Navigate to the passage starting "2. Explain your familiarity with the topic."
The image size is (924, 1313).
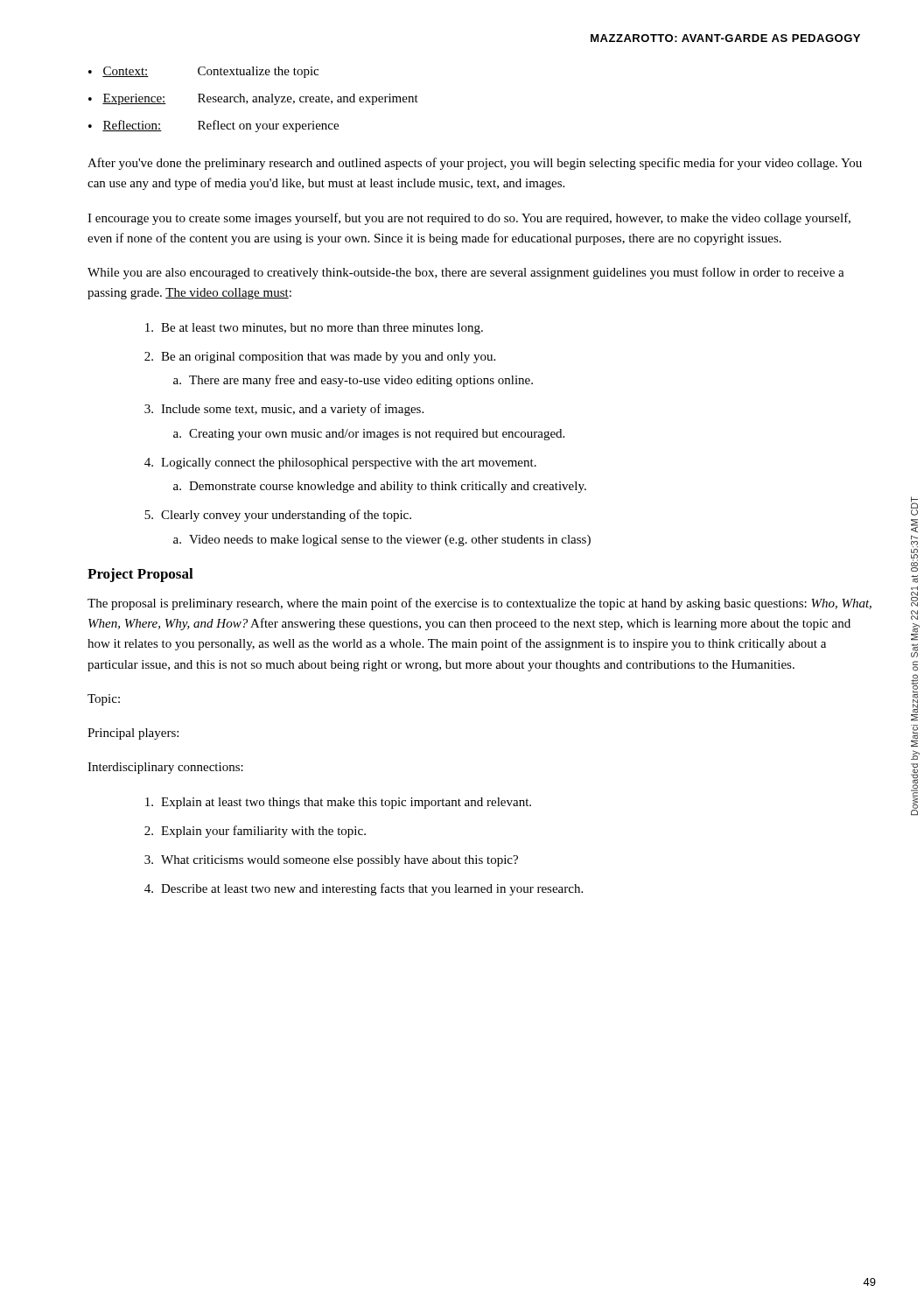pyautogui.click(x=255, y=832)
